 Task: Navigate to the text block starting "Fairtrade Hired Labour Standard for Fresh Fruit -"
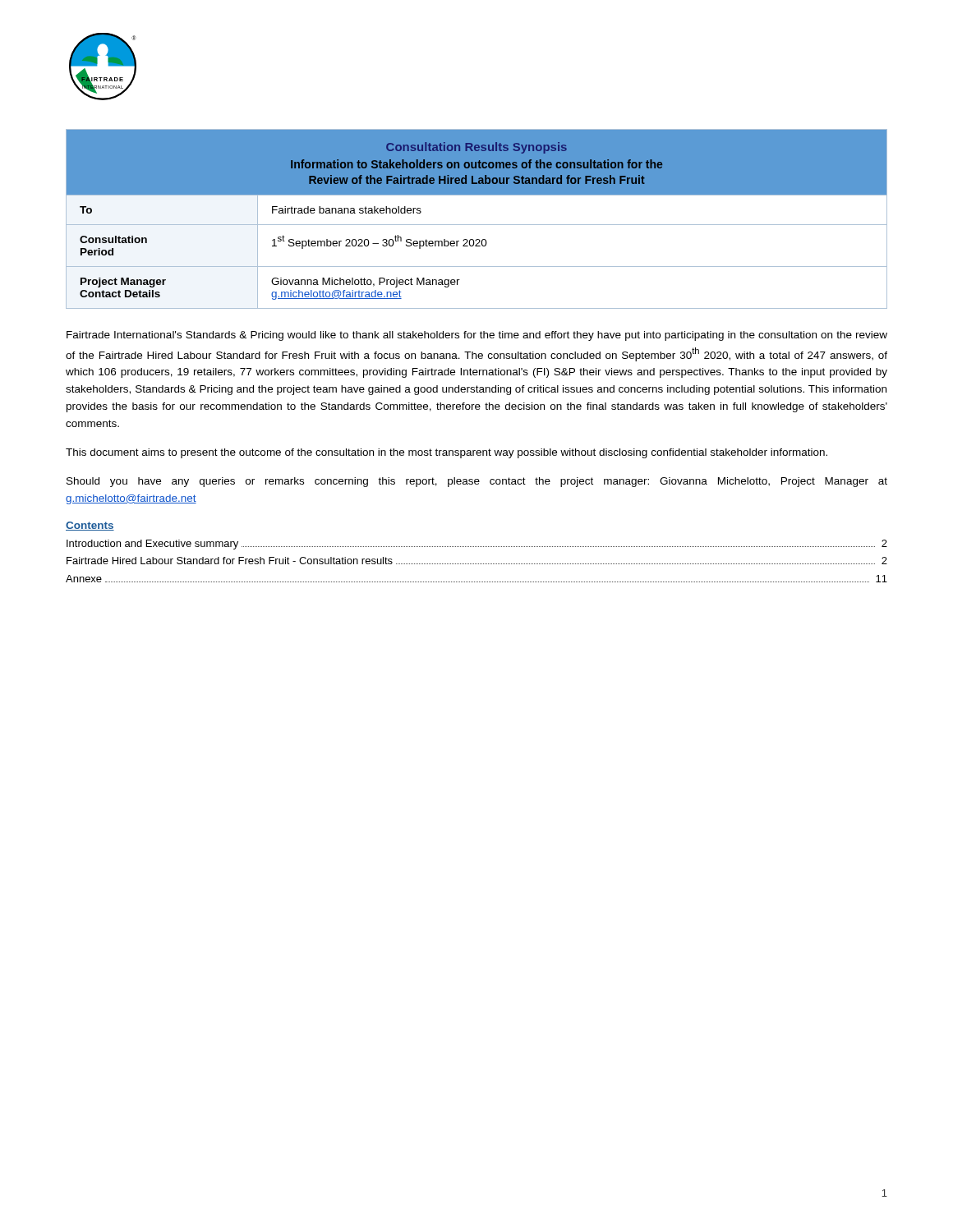click(x=476, y=561)
